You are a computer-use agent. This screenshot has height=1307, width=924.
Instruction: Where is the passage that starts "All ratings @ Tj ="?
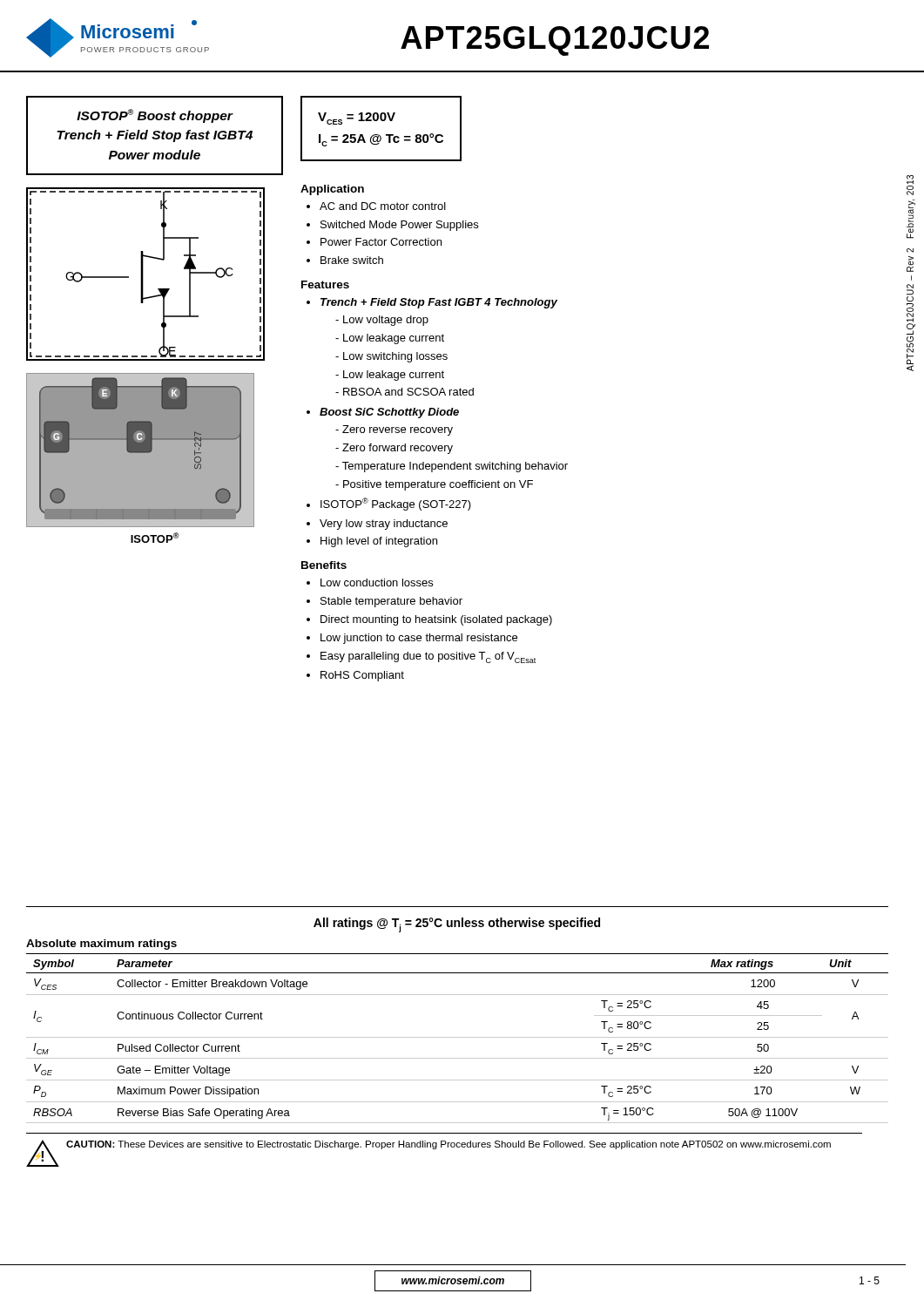[x=457, y=924]
